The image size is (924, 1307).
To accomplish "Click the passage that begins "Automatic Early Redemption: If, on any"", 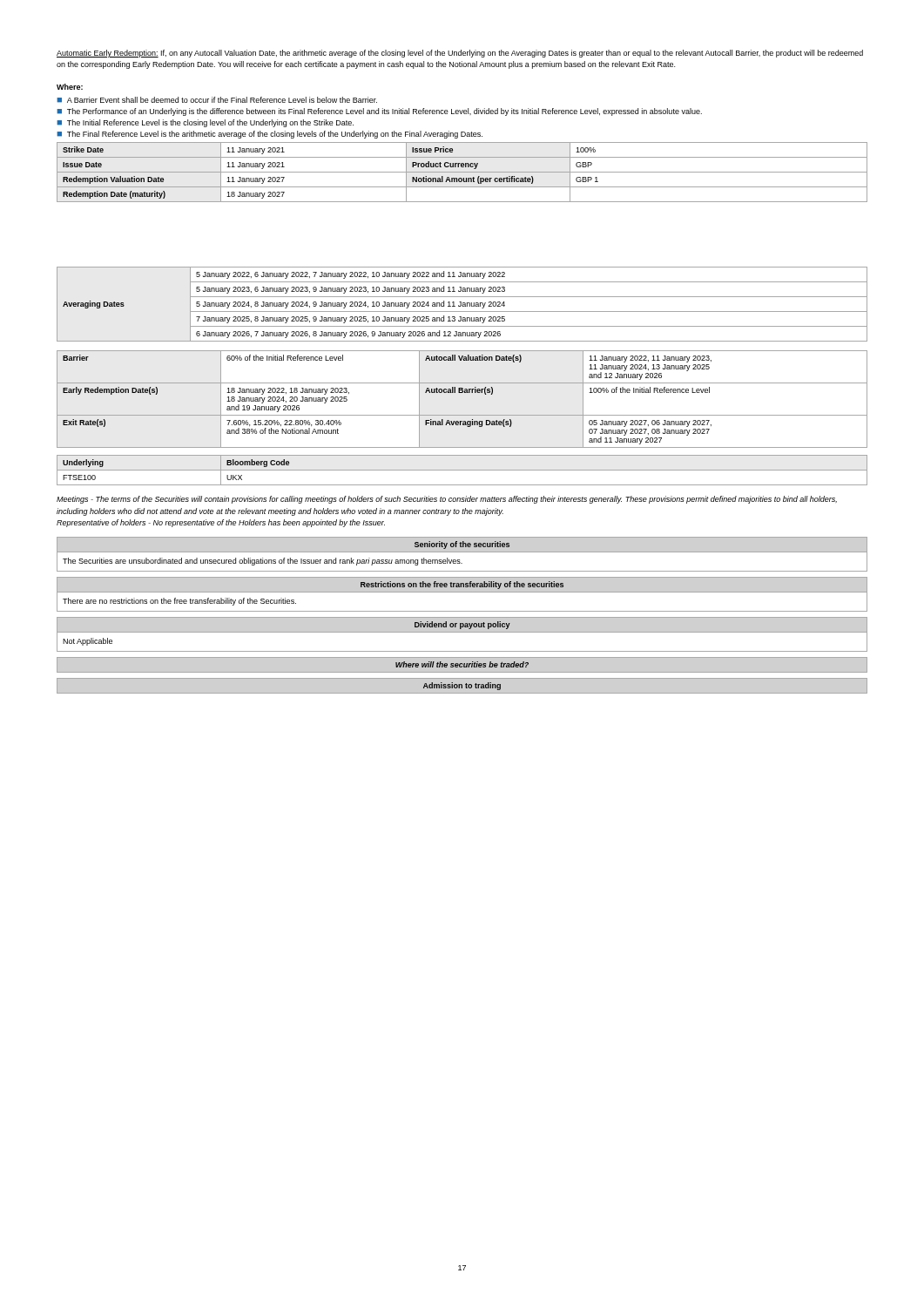I will [x=460, y=59].
